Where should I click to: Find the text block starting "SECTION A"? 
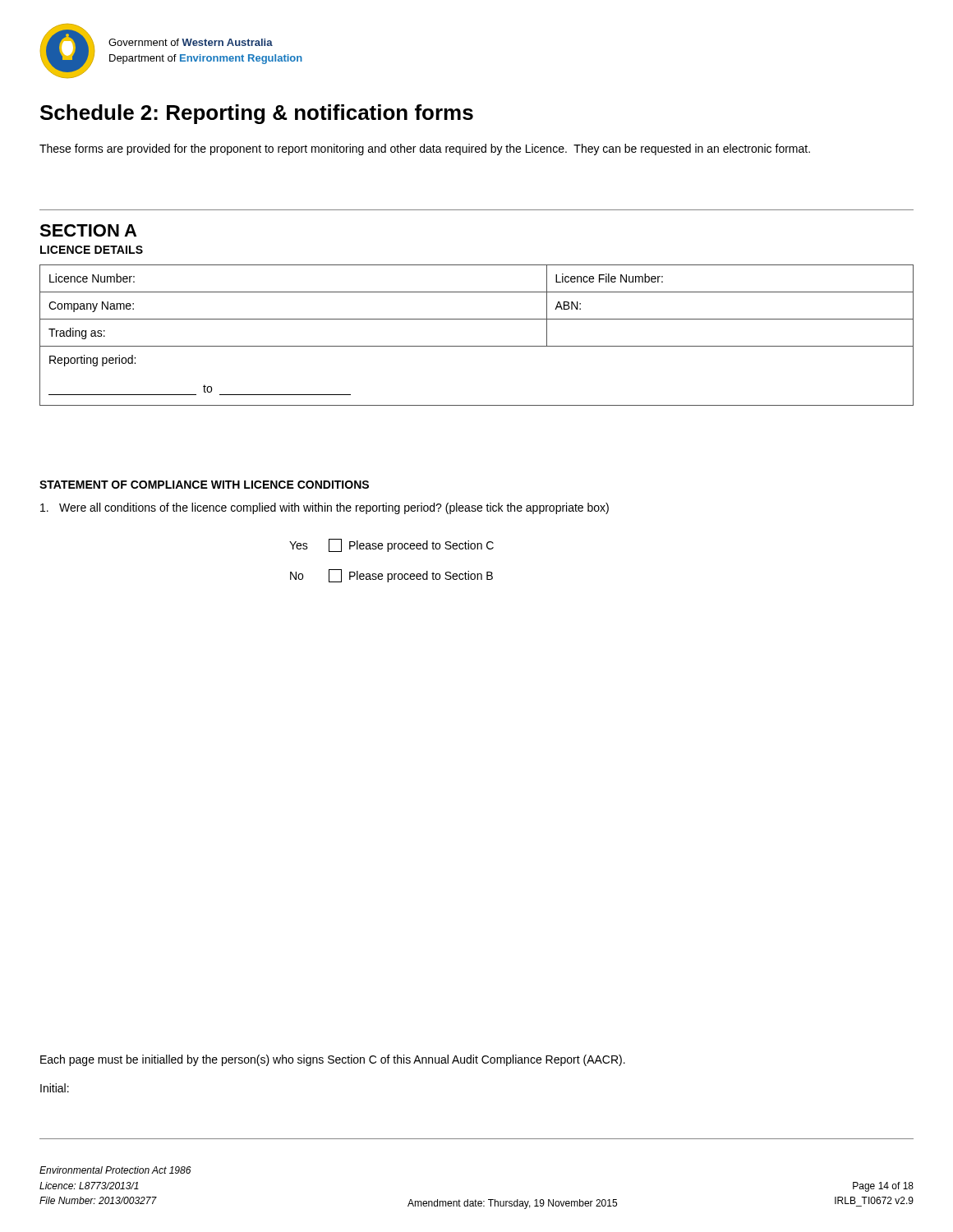click(88, 230)
